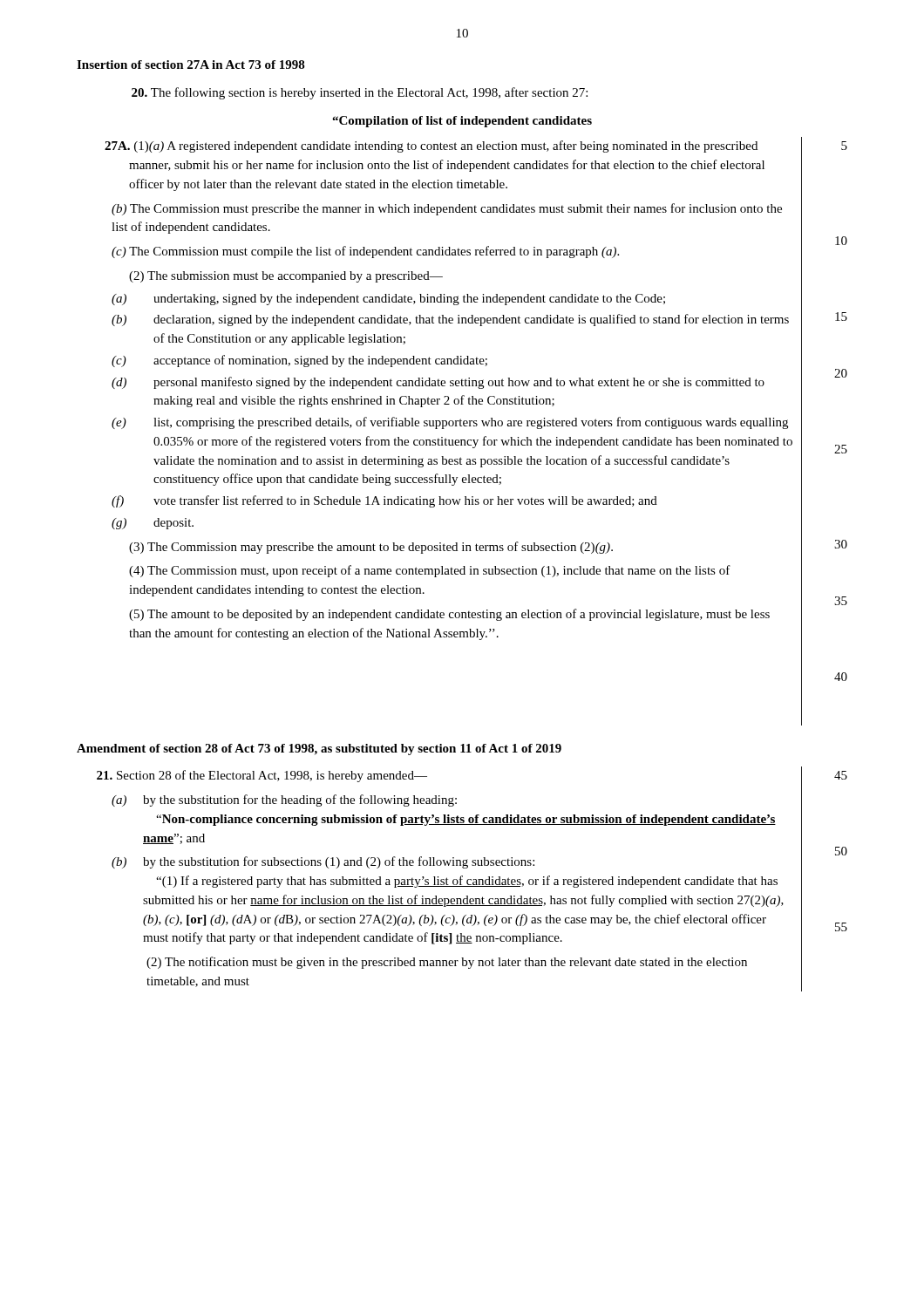Screen dimensions: 1308x924
Task: Select the list item with the text "(g) deposit."
Action: point(153,524)
